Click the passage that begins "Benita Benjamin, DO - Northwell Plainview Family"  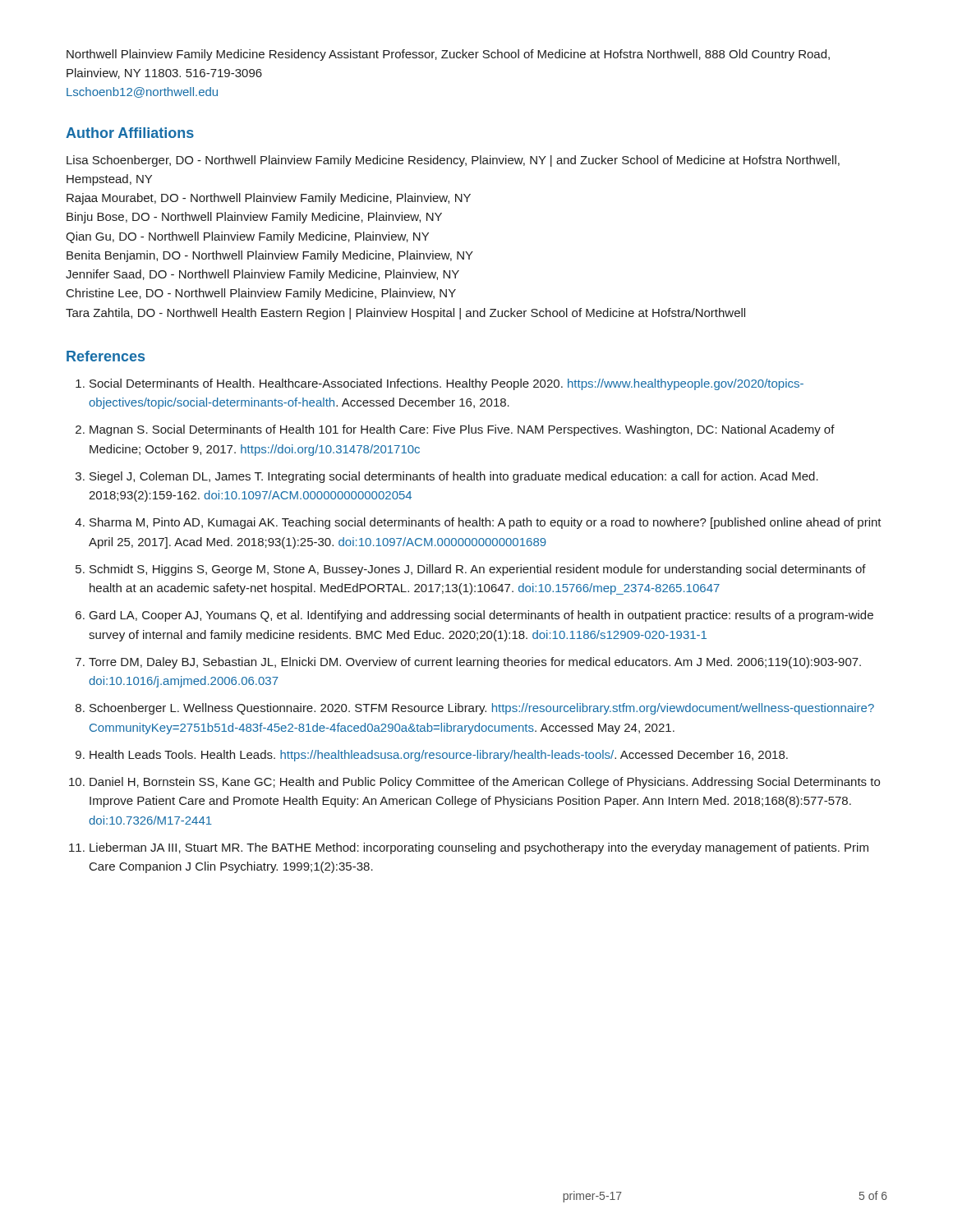point(270,255)
